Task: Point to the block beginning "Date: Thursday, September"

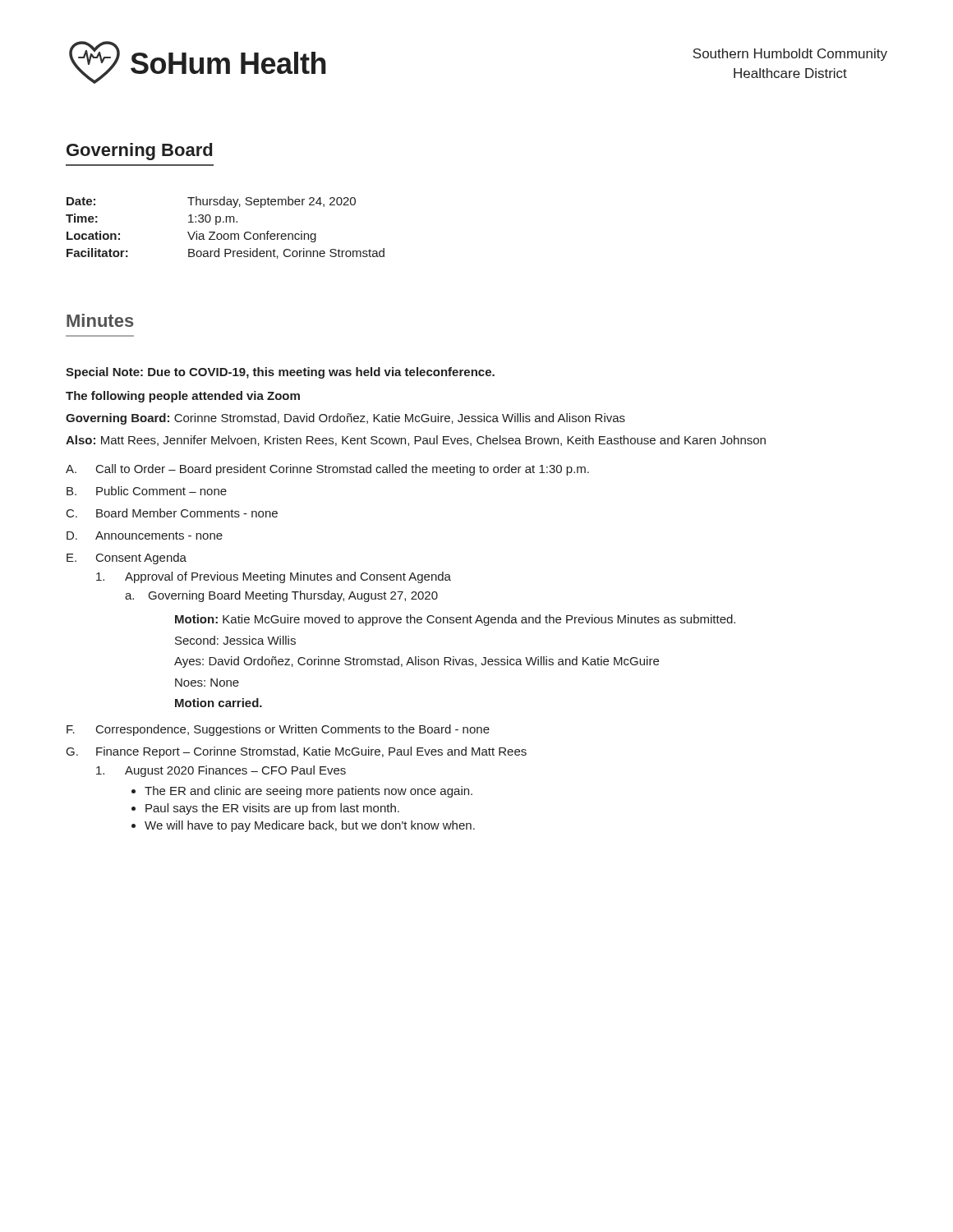Action: click(237, 227)
